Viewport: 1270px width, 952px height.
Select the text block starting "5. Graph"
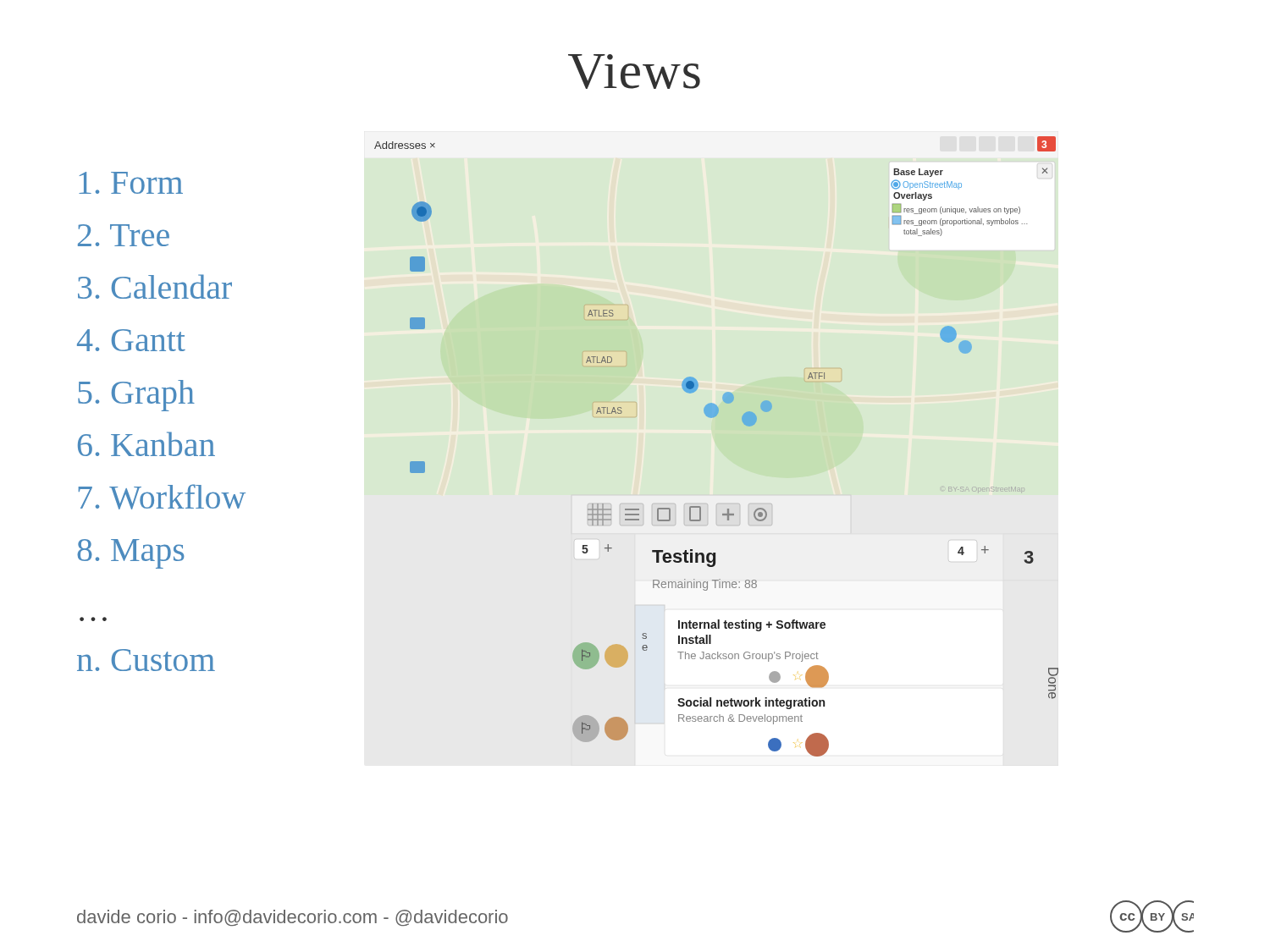pos(135,392)
